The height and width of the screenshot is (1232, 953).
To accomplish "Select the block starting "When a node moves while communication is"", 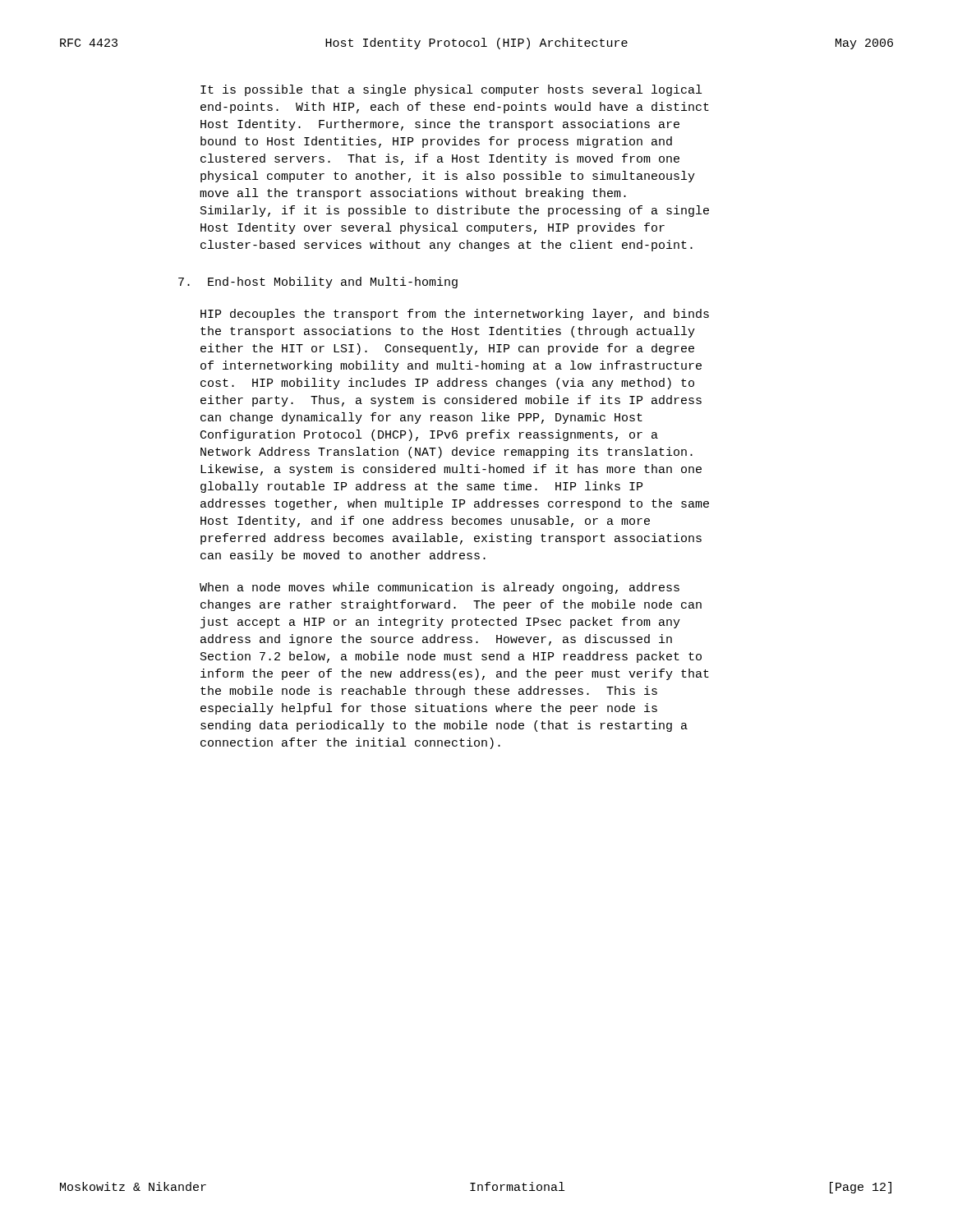I will 444,666.
